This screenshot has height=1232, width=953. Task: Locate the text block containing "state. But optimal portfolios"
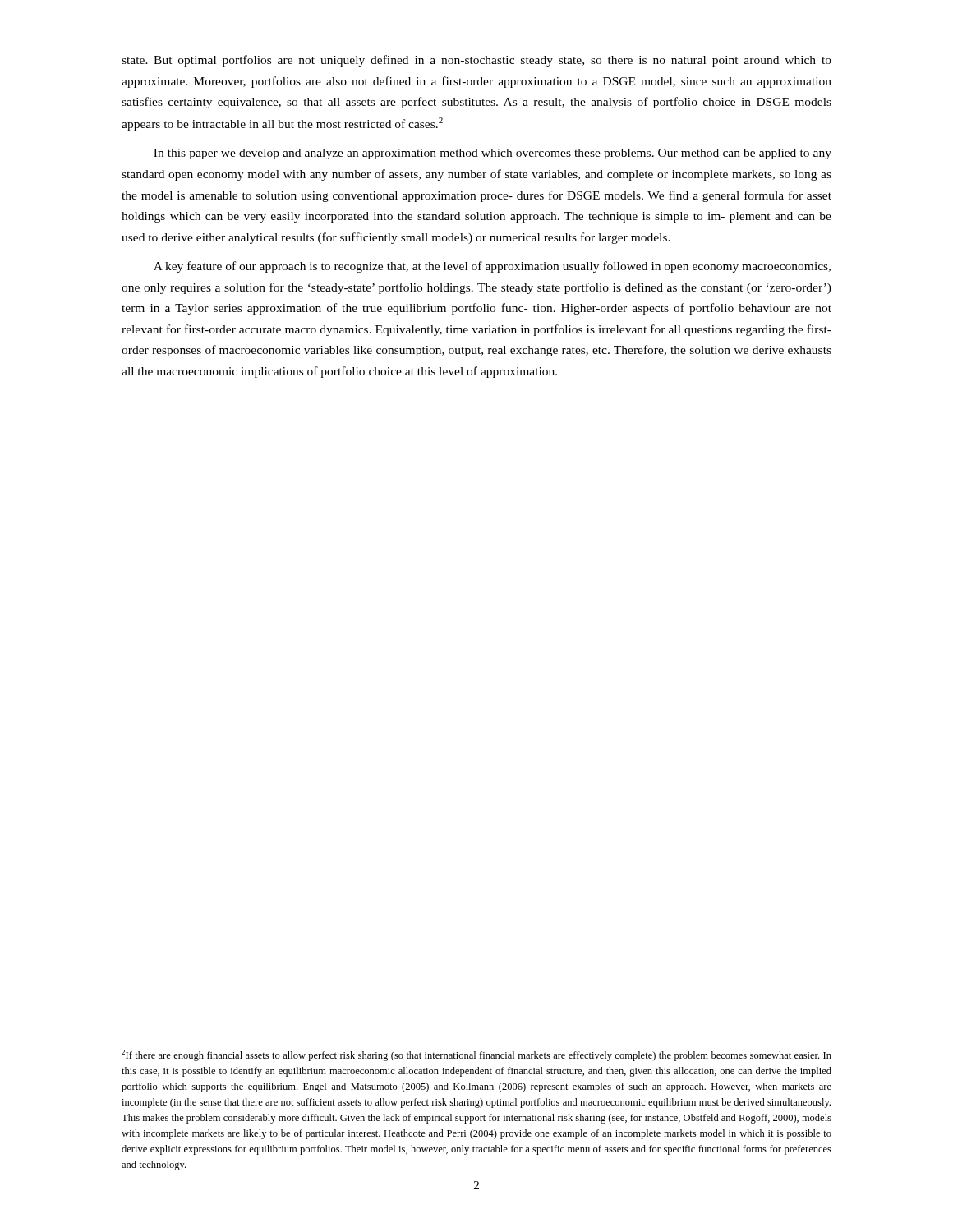(476, 92)
